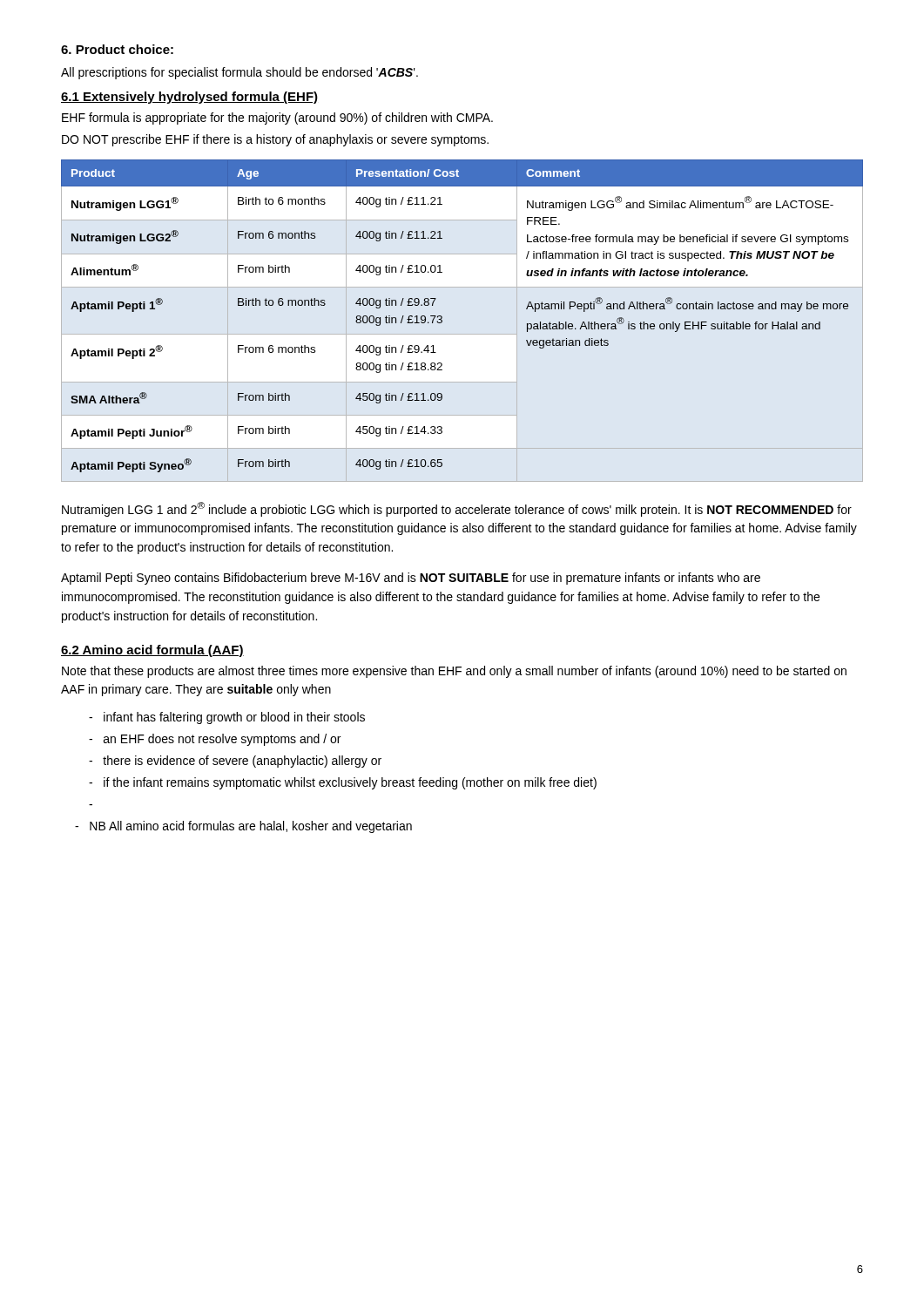Find the block on this page that starts "infant has faltering"
This screenshot has width=924, height=1307.
click(x=227, y=717)
